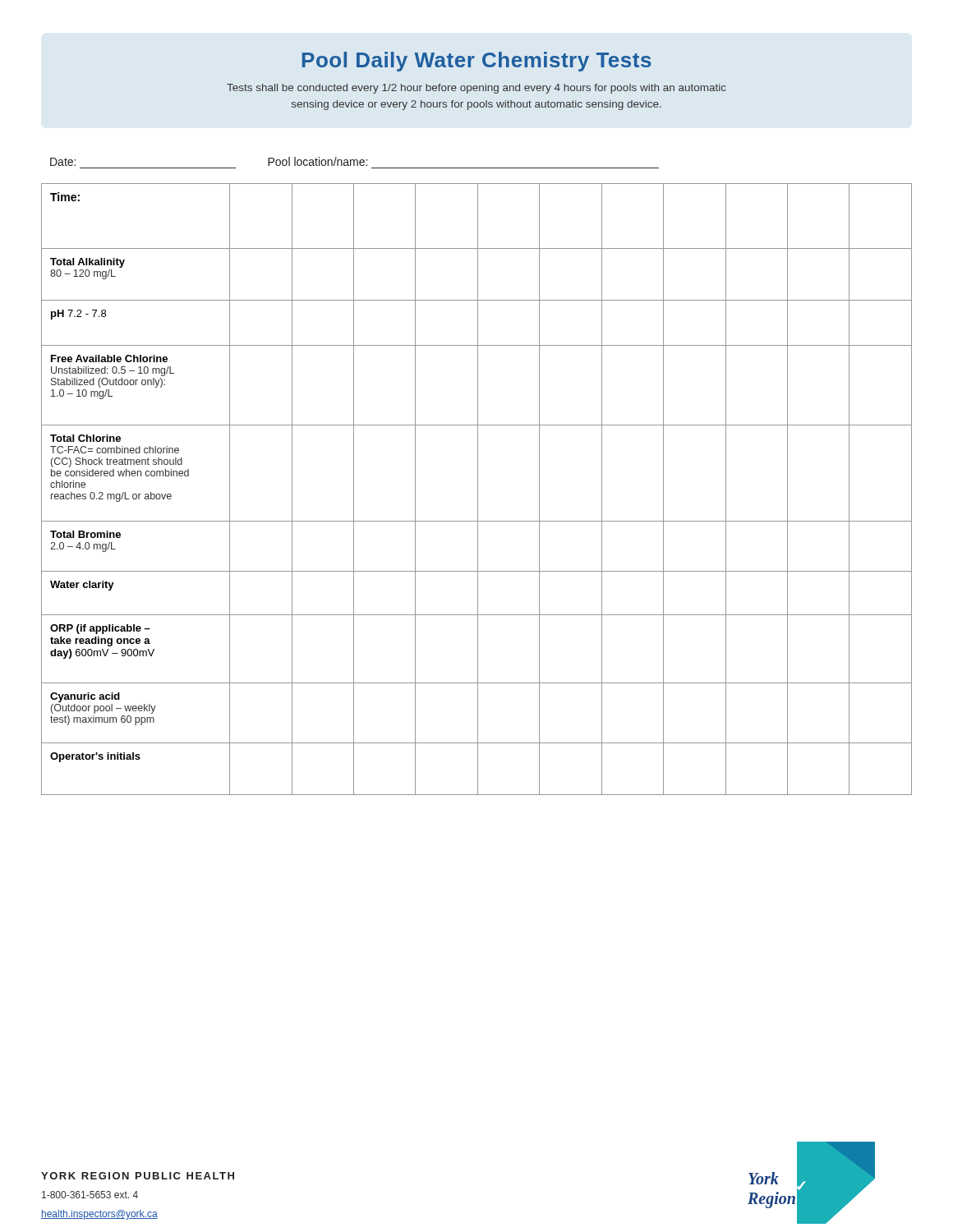Where is the title that starts "Pool Daily Water Chemistry"?
953x1232 pixels.
click(476, 80)
